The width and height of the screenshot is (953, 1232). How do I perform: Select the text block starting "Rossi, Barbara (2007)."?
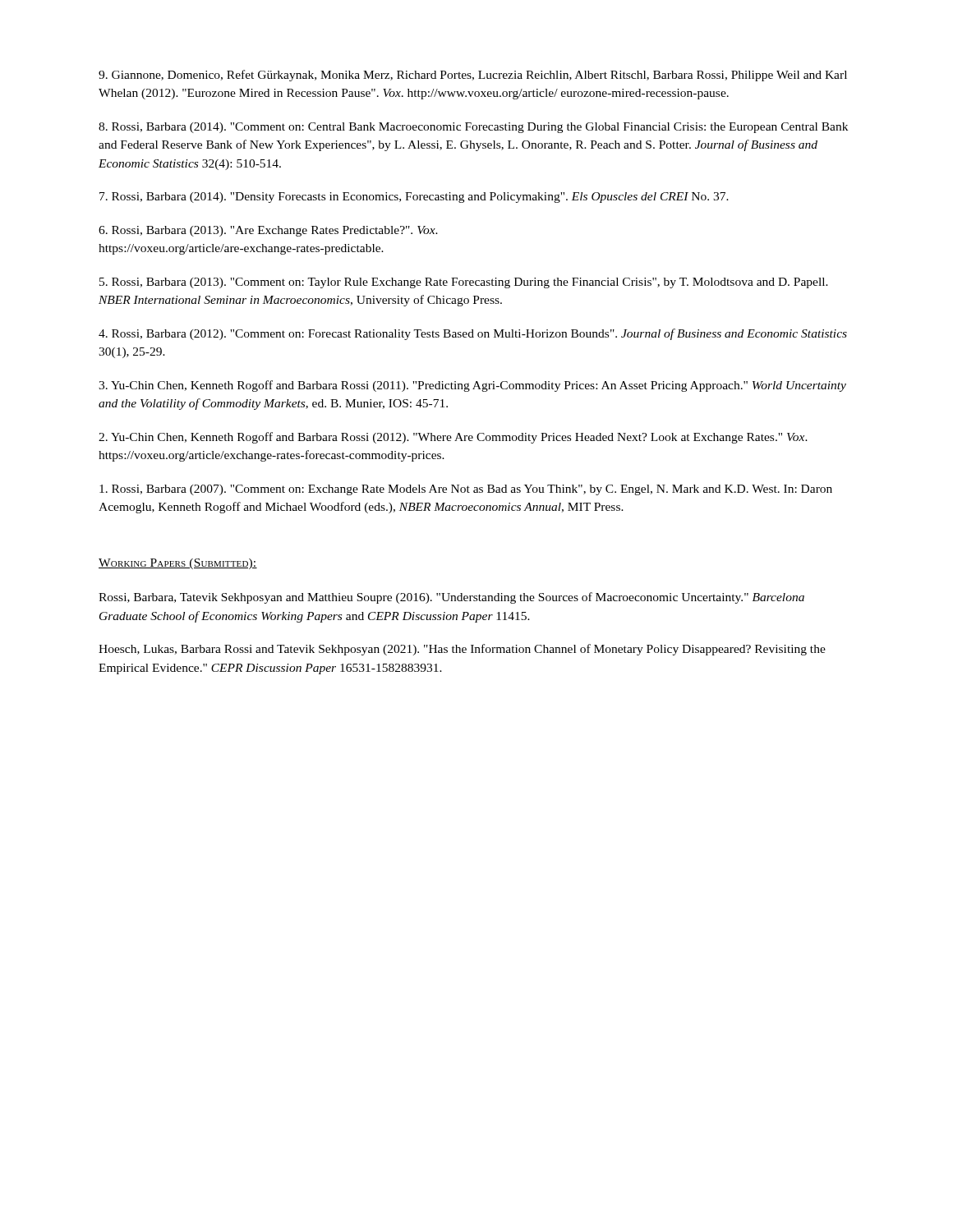pyautogui.click(x=466, y=497)
